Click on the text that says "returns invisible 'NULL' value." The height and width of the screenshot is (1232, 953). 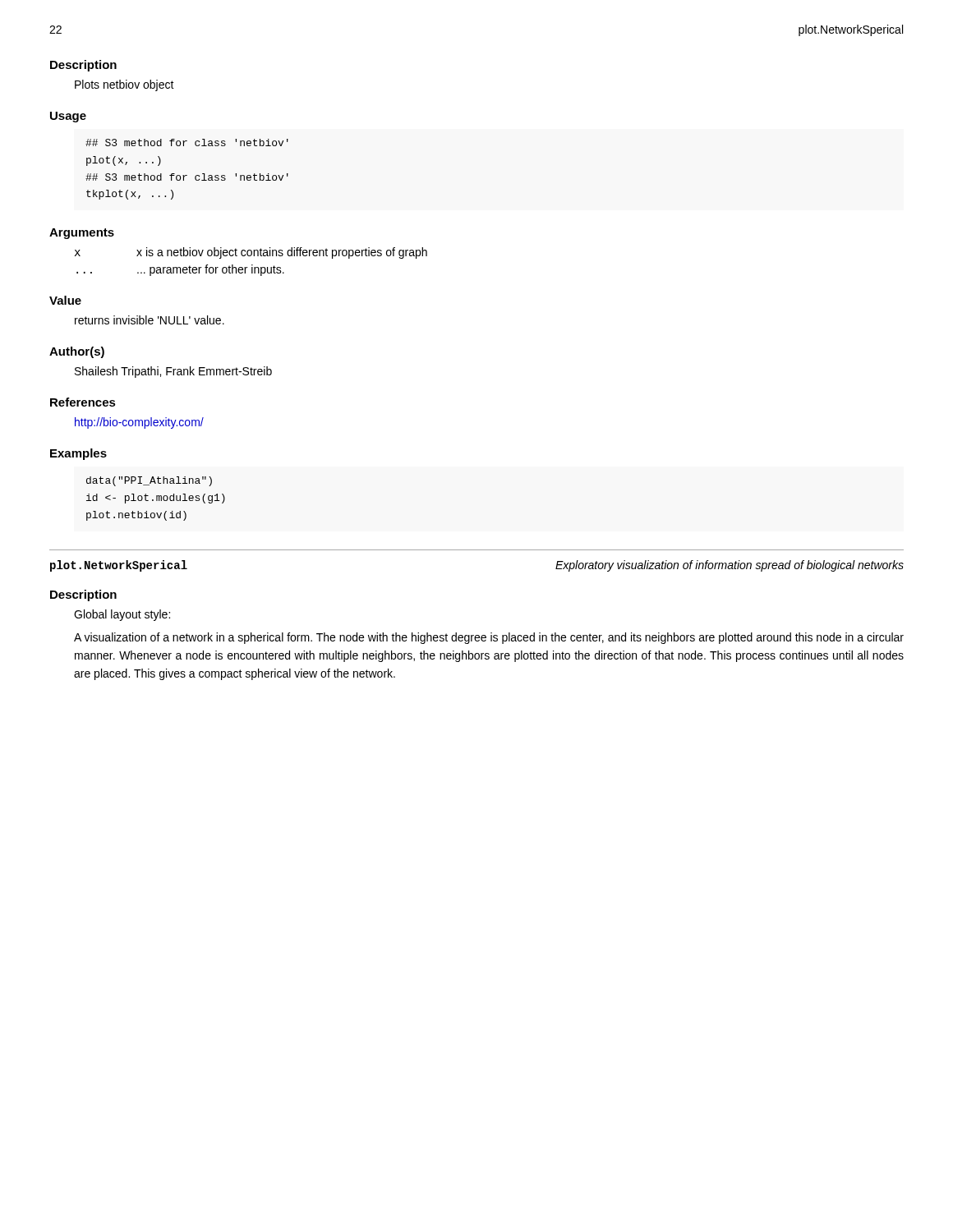click(x=149, y=321)
